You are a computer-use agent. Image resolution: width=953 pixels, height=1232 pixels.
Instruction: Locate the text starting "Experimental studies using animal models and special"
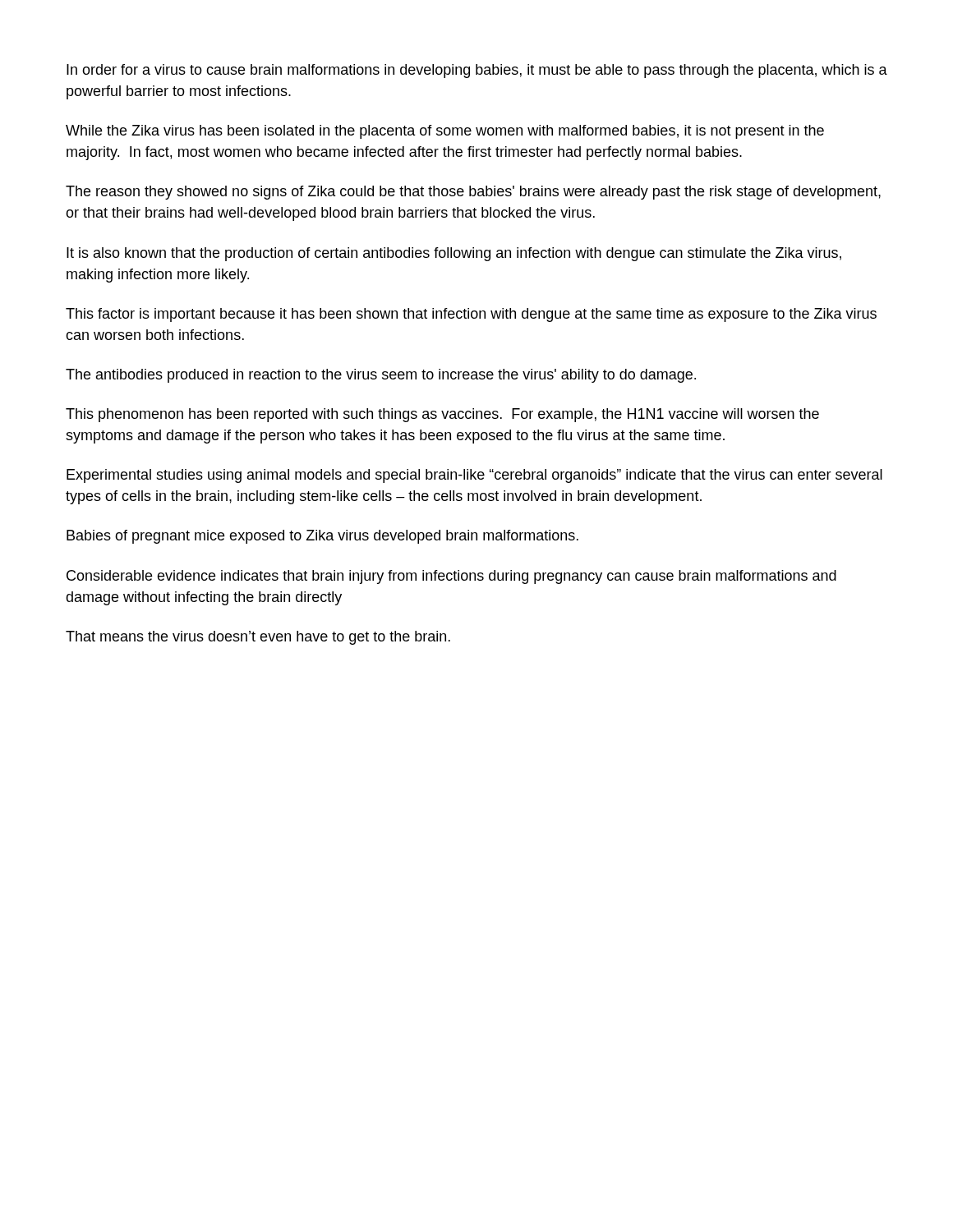474,486
